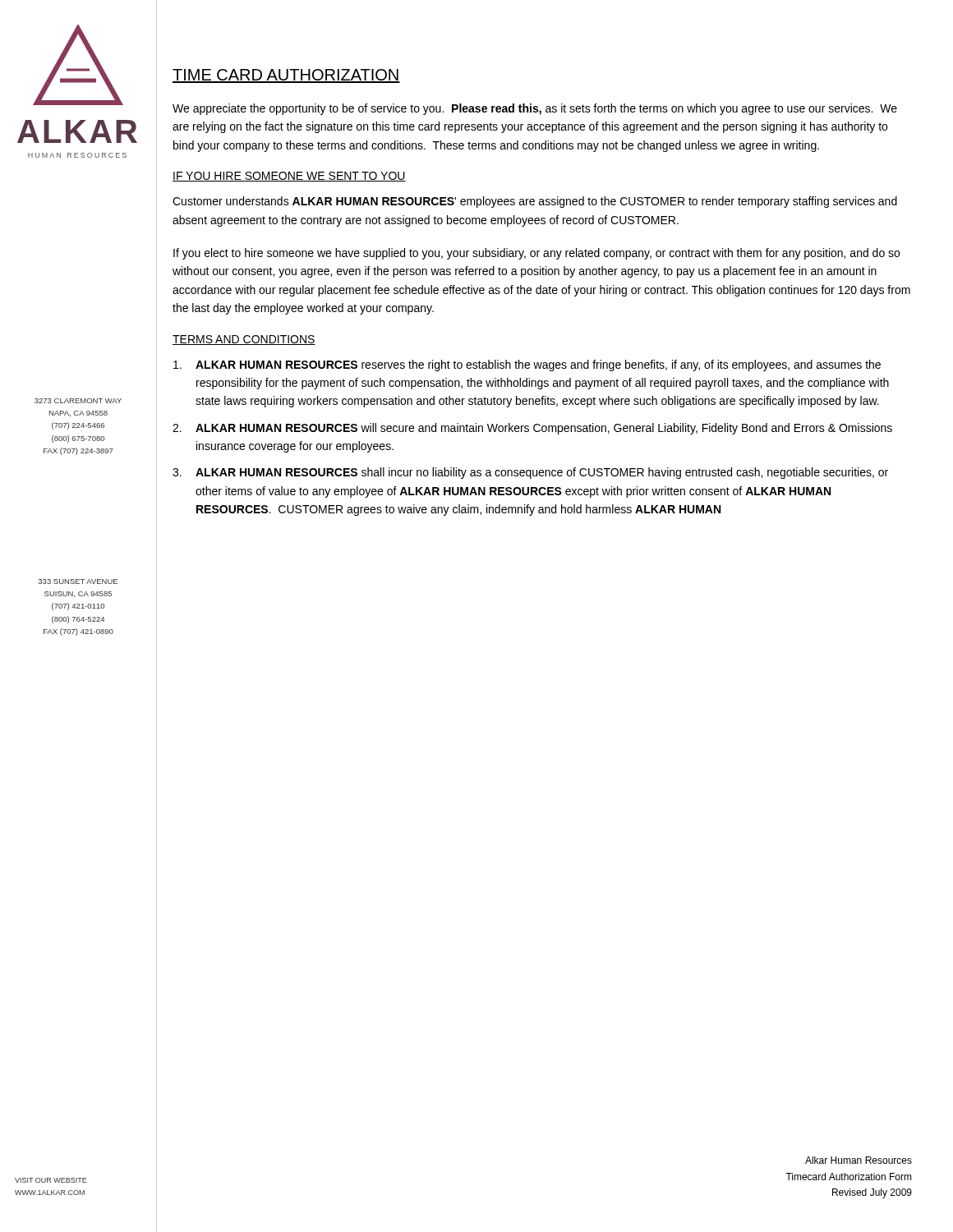Find the text starting "TIME CARD AUTHORIZATION"
Screen dimensions: 1232x953
[x=286, y=75]
